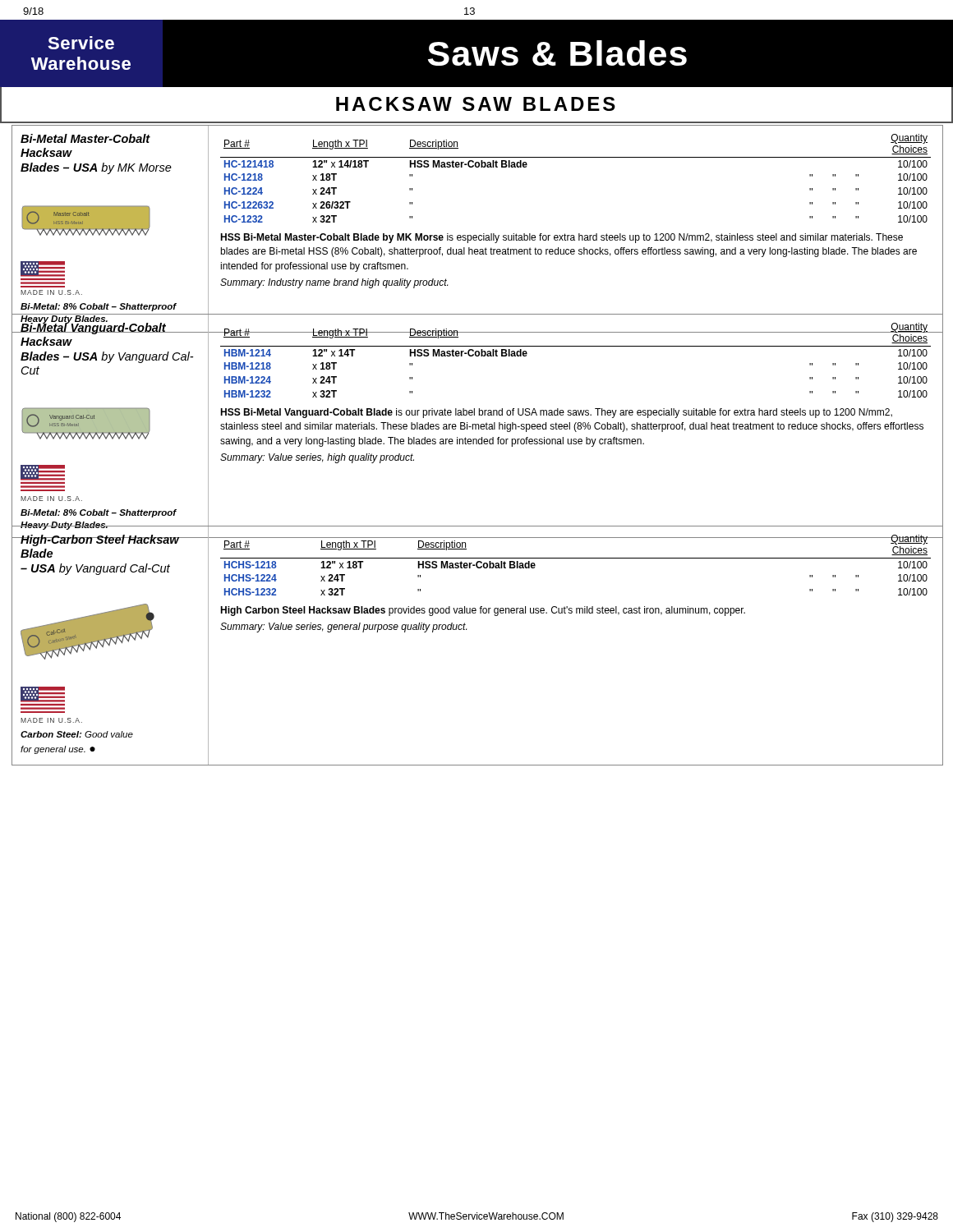Click the title that begins "Bi-Metal Vanguard-Cobalt HacksawBlades –"
Viewport: 953px width, 1232px height.
(107, 349)
